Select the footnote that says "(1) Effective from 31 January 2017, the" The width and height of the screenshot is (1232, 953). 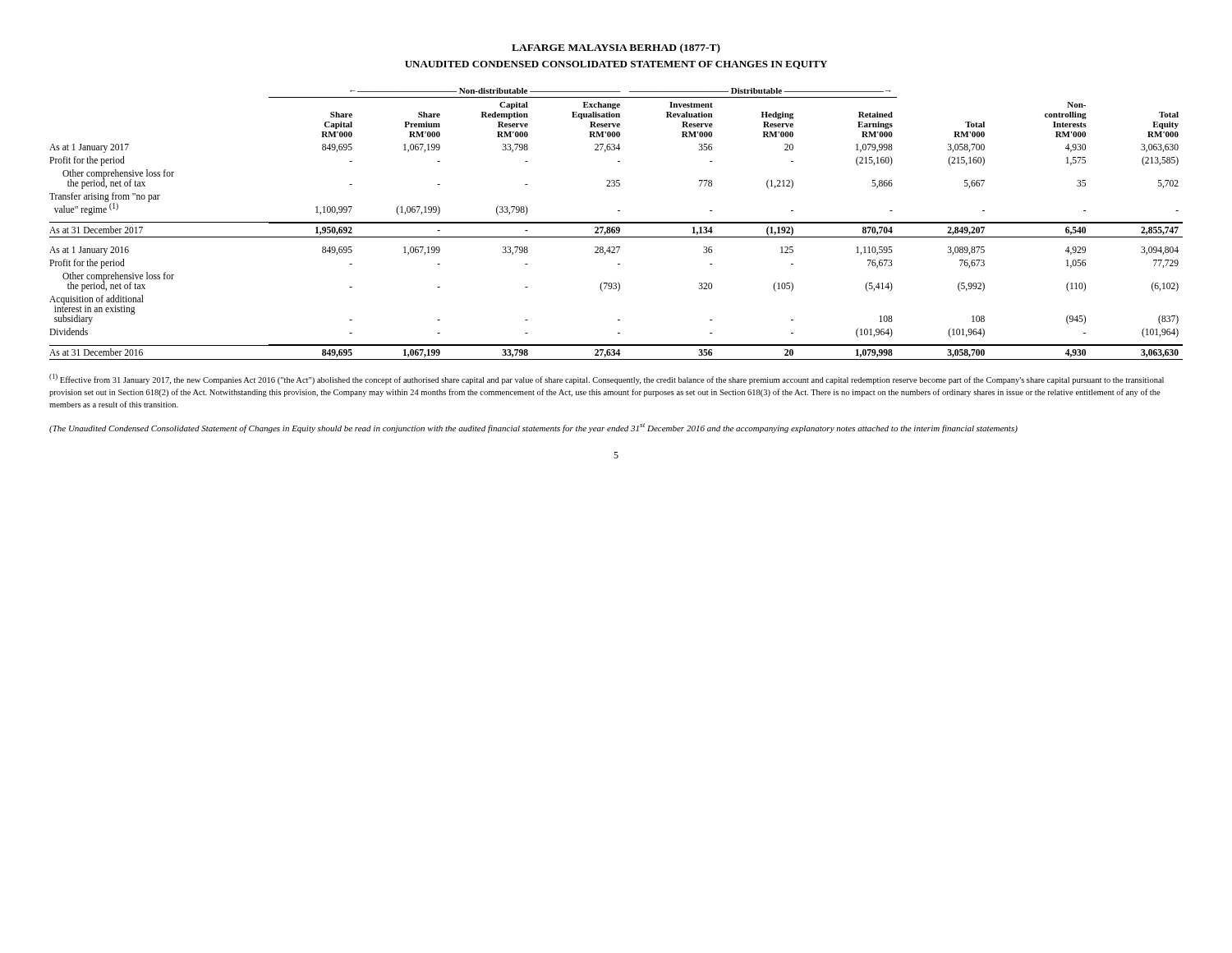tap(607, 391)
